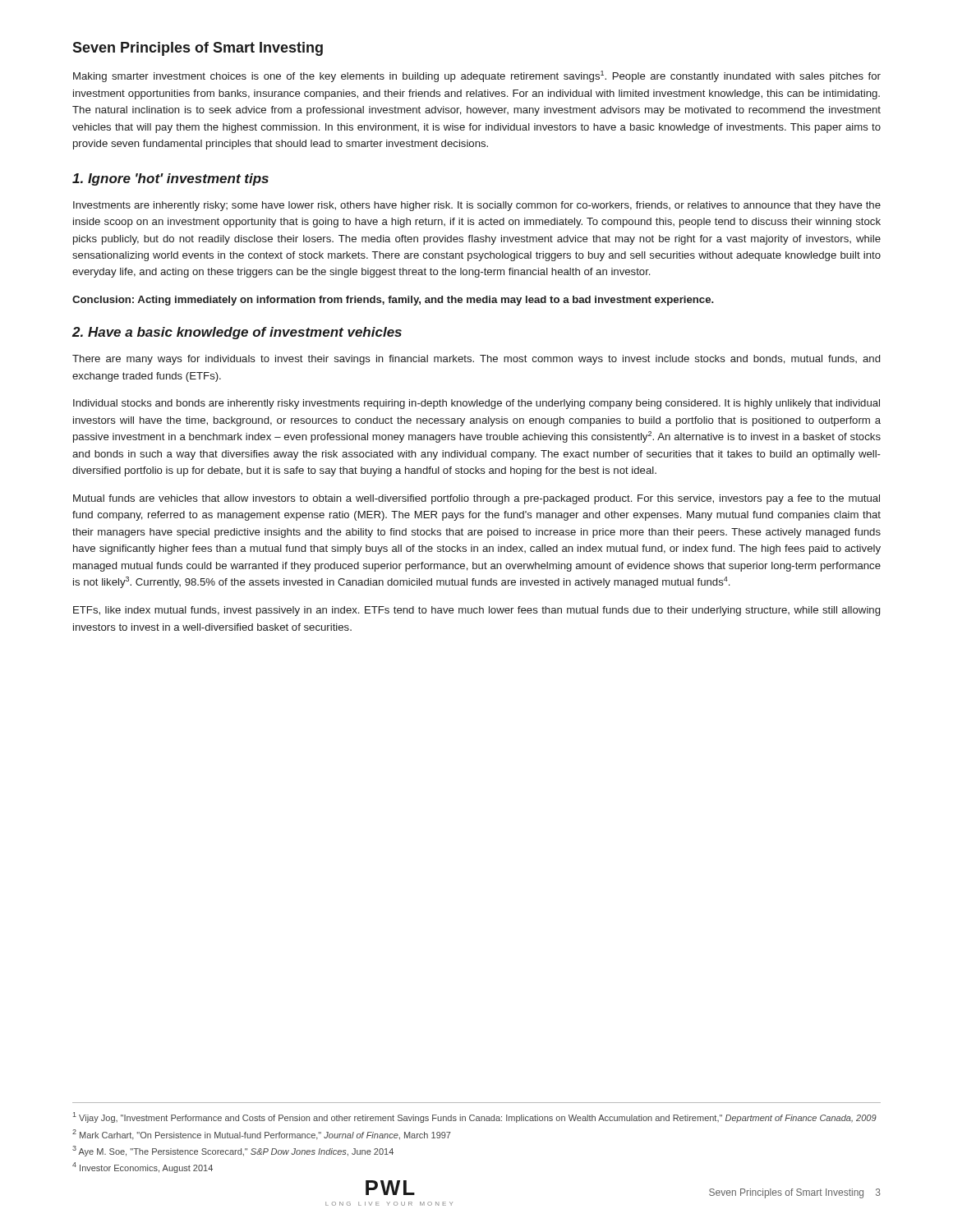Point to the block beginning "2 Mark Carhart, "On Persistence"
This screenshot has width=953, height=1232.
262,1133
